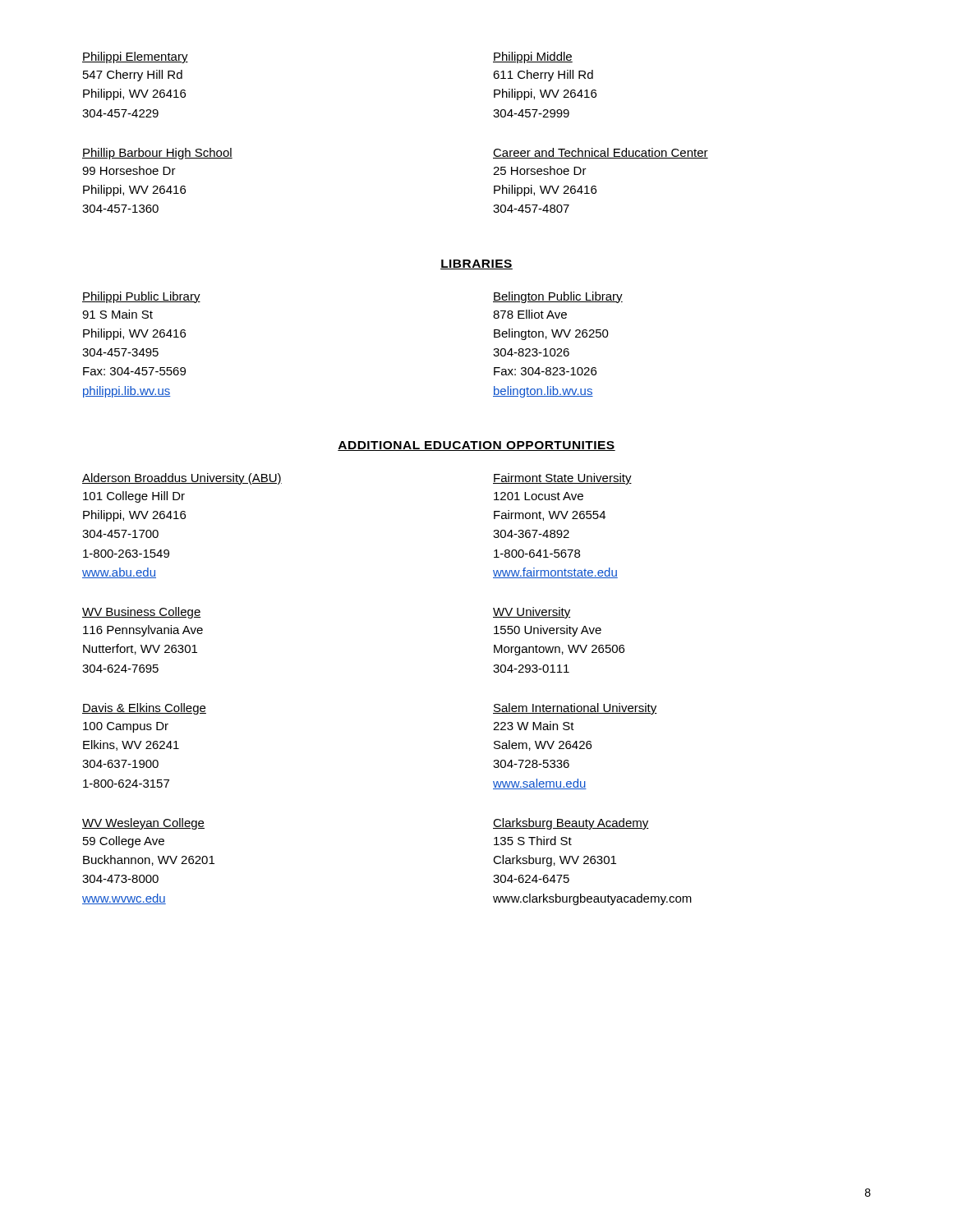Click on the block starting "Clarksburg Beauty Academy 135 S"
The height and width of the screenshot is (1232, 953).
(x=571, y=824)
